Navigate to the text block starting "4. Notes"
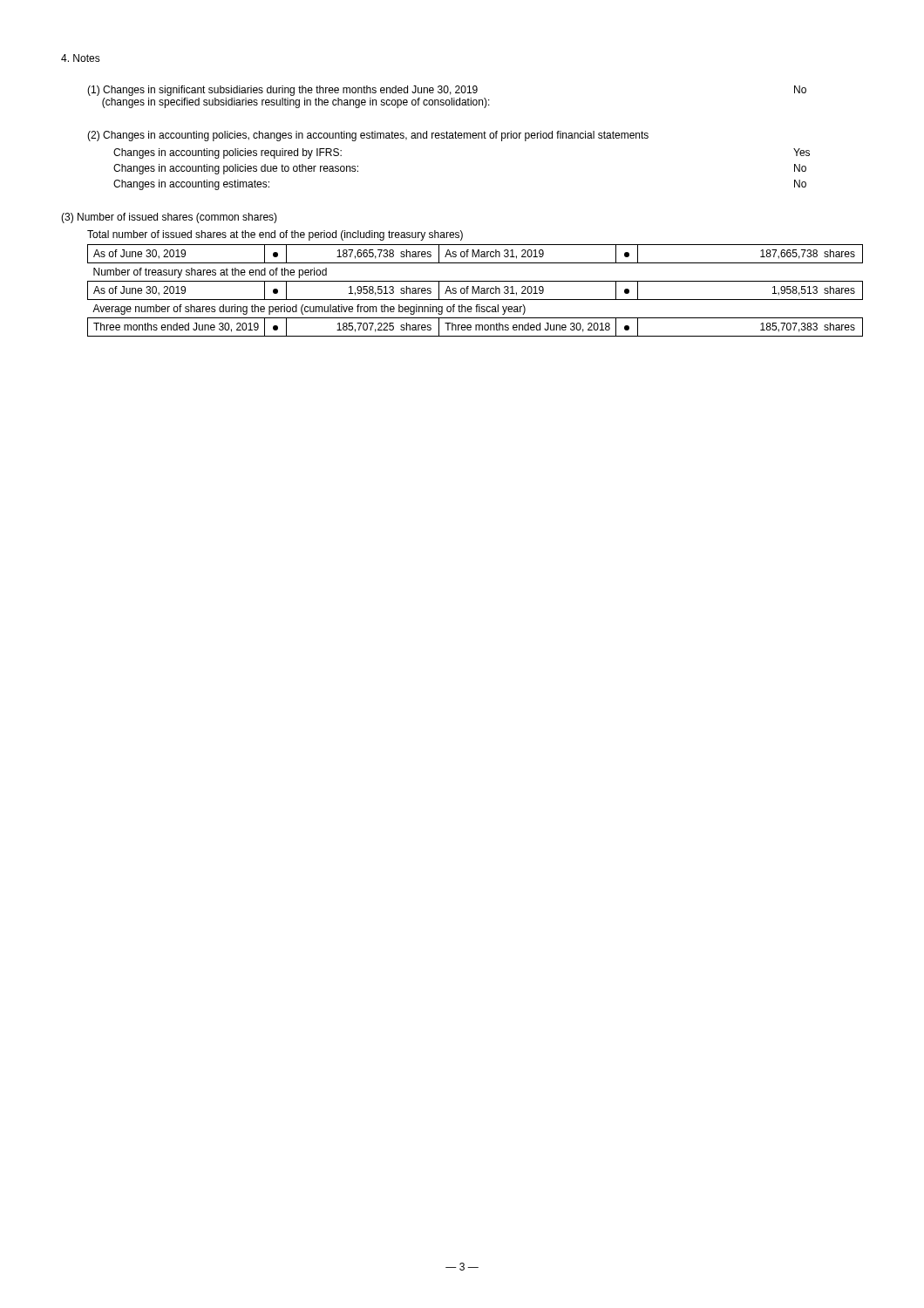Screen dimensions: 1308x924 [x=80, y=58]
